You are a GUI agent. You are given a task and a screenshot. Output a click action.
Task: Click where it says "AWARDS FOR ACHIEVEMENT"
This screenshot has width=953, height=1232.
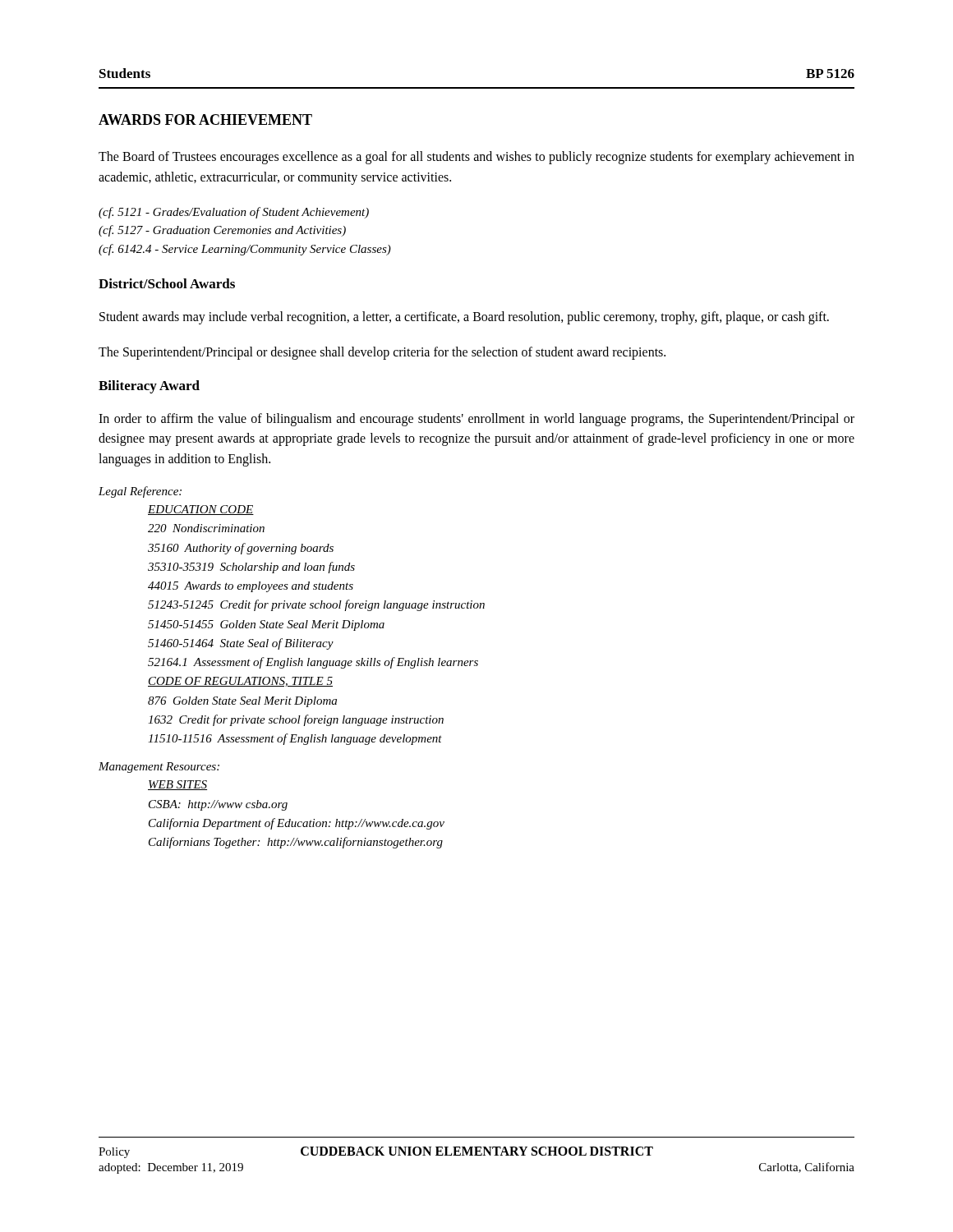pyautogui.click(x=205, y=120)
